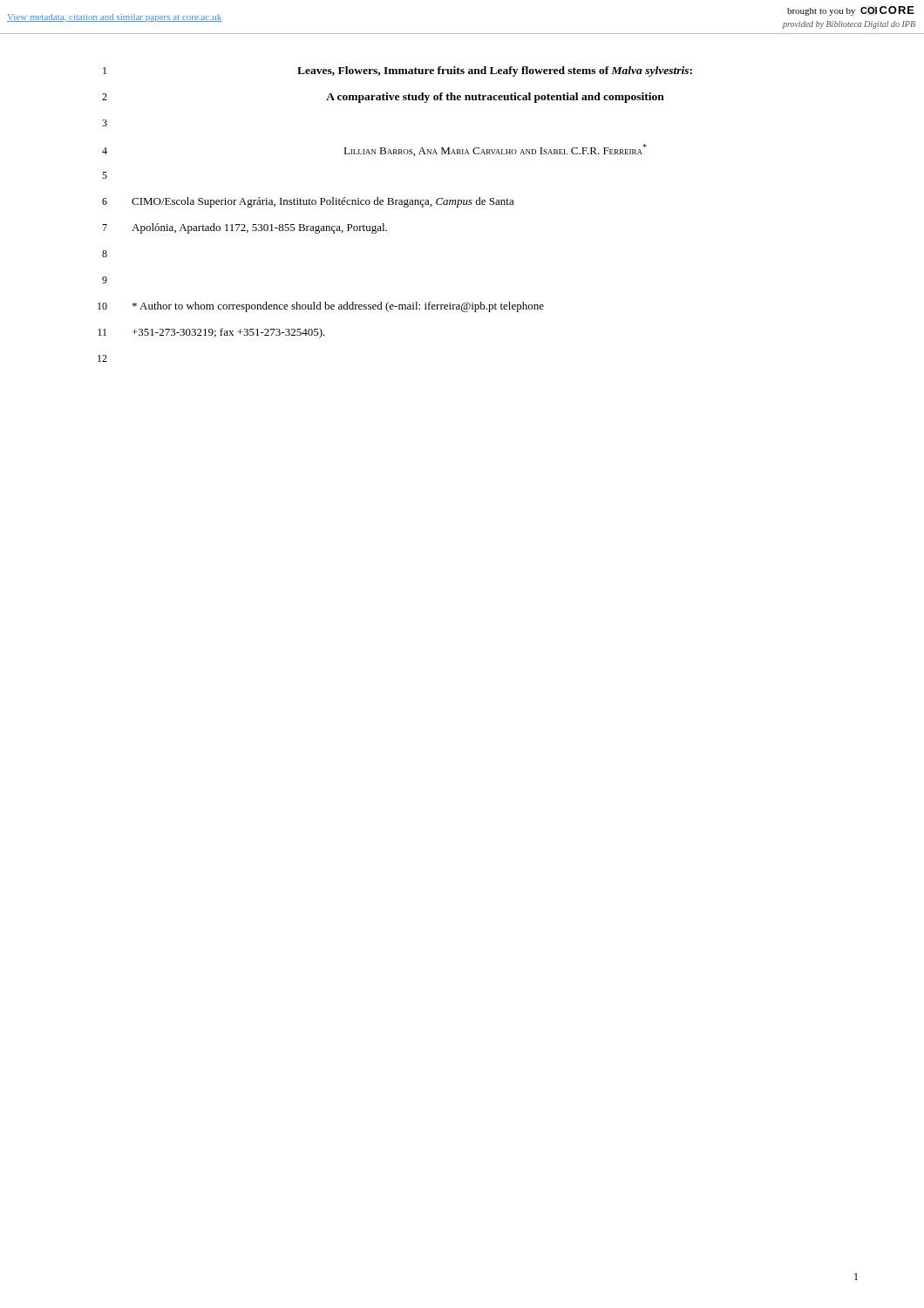Screen dimensions: 1308x924
Task: Select the region starting "6 CIMO/Escola Superior Agrária, Instituto Politécnico"
Action: pyautogui.click(x=471, y=201)
